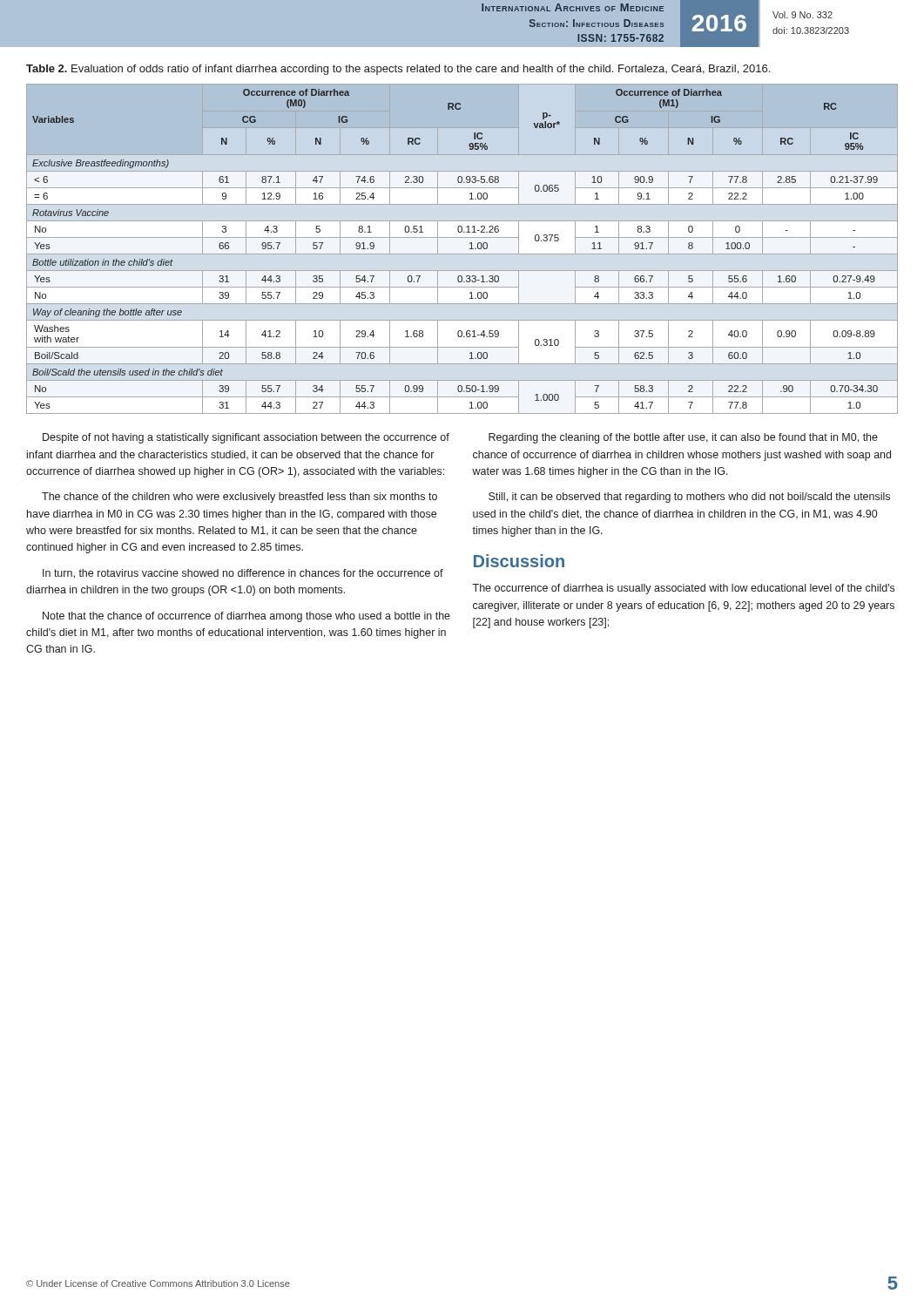Screen dimensions: 1307x924
Task: Locate the text block that says "The chance of the children who were exclusively"
Action: point(232,522)
